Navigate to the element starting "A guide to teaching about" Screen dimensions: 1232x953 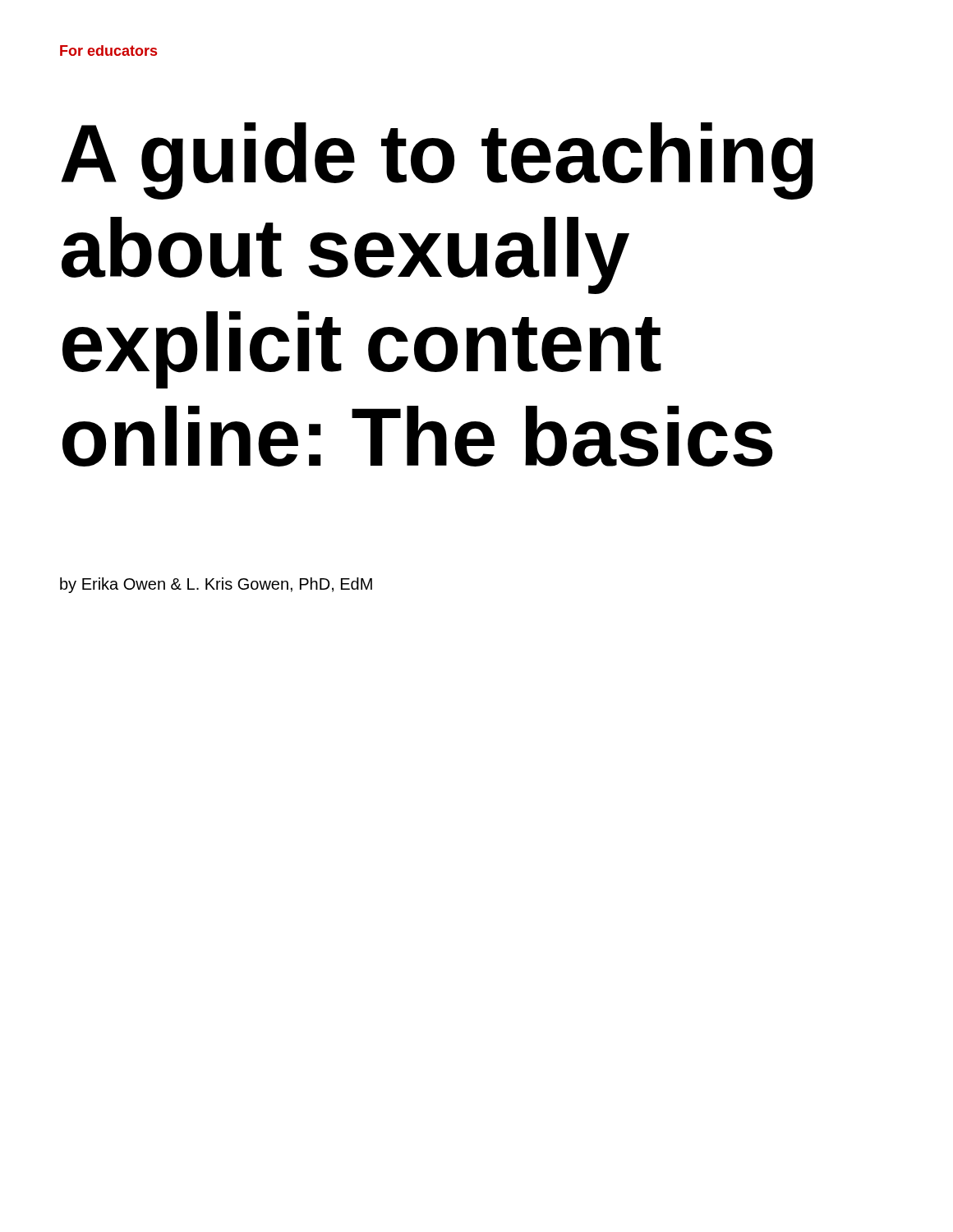pyautogui.click(x=474, y=296)
